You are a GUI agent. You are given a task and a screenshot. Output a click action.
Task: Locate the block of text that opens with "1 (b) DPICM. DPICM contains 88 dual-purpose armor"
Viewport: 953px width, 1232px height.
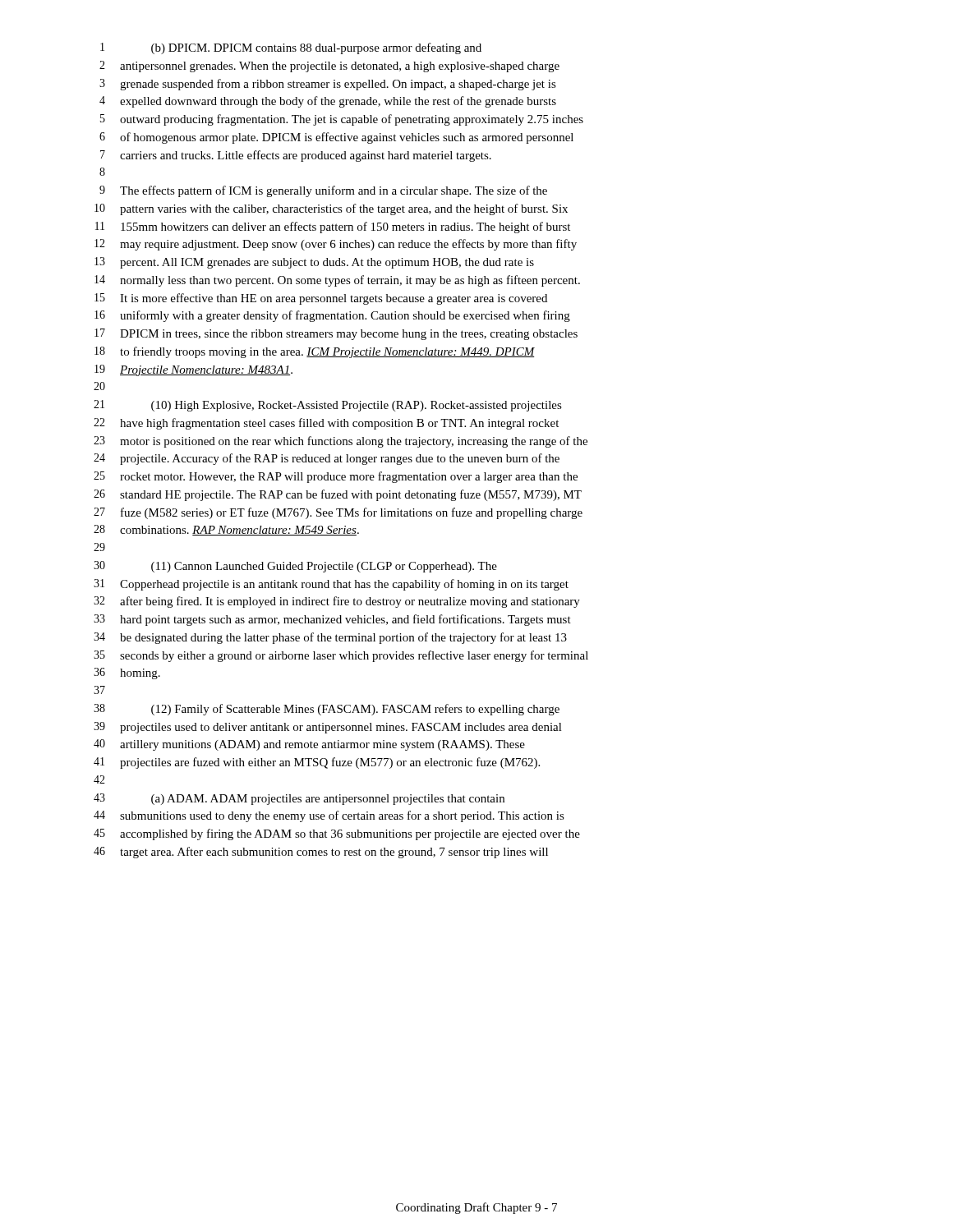[476, 102]
